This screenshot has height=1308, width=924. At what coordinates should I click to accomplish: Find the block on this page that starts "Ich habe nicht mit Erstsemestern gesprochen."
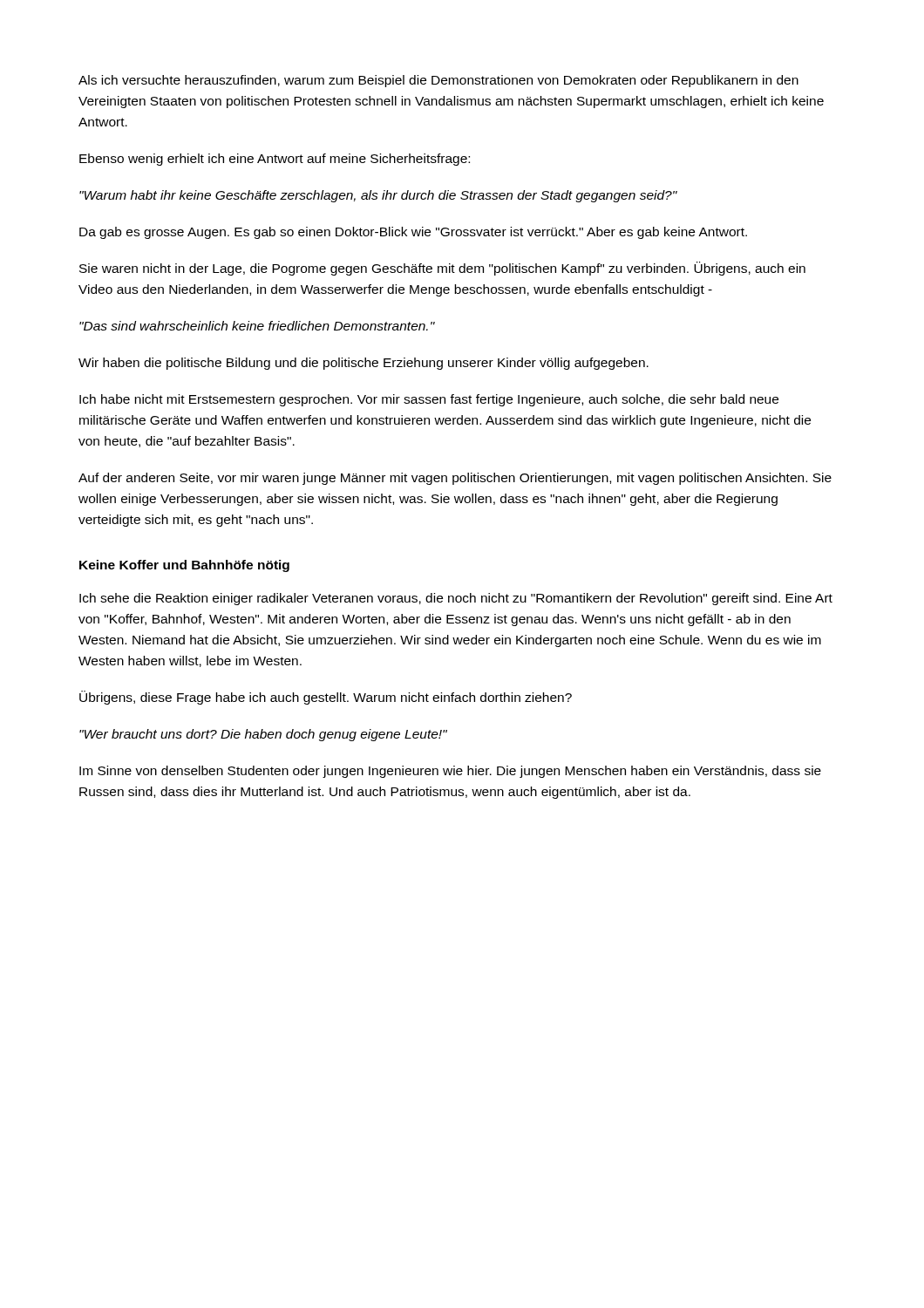pos(445,420)
